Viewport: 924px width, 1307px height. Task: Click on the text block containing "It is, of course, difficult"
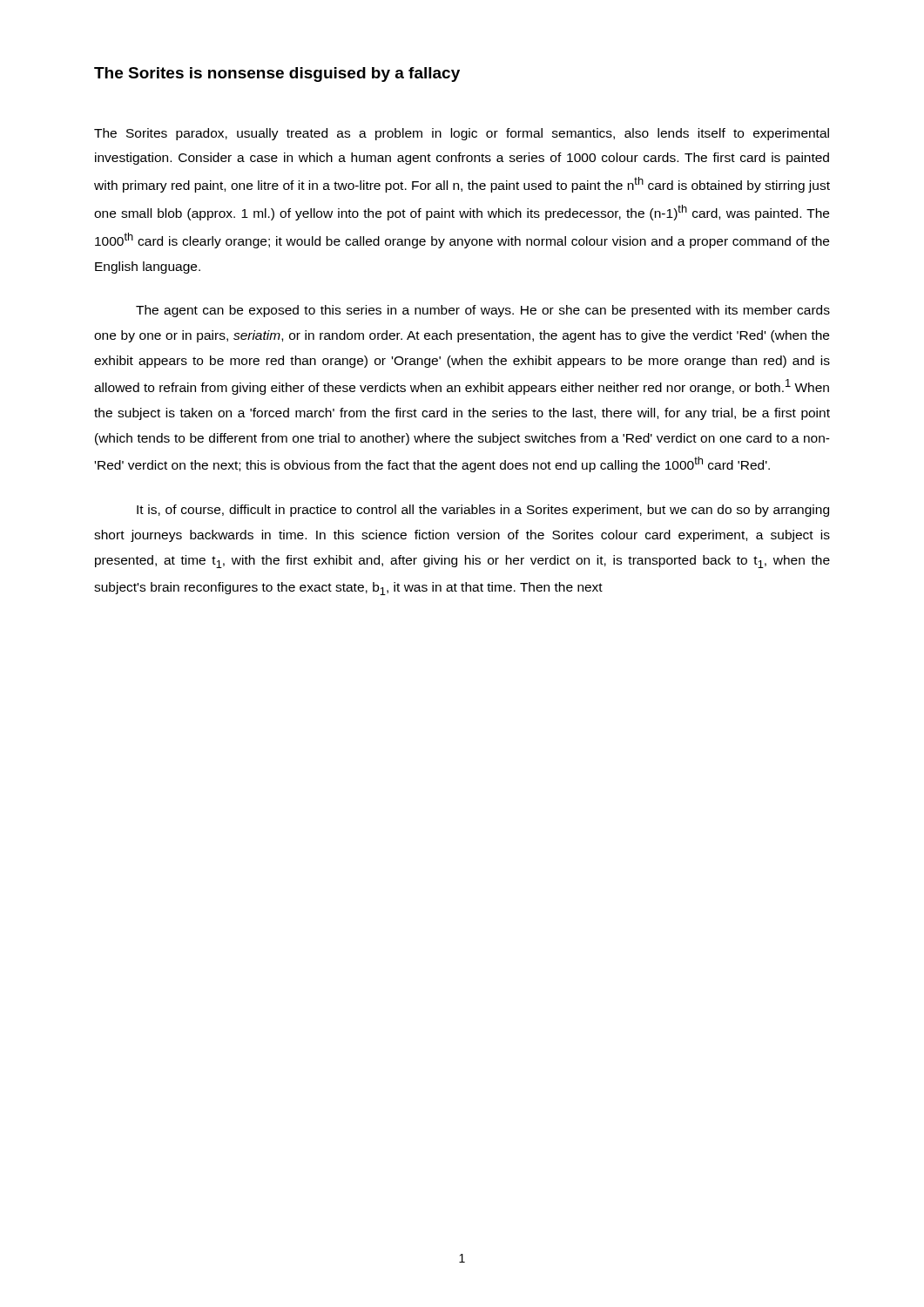click(x=462, y=550)
